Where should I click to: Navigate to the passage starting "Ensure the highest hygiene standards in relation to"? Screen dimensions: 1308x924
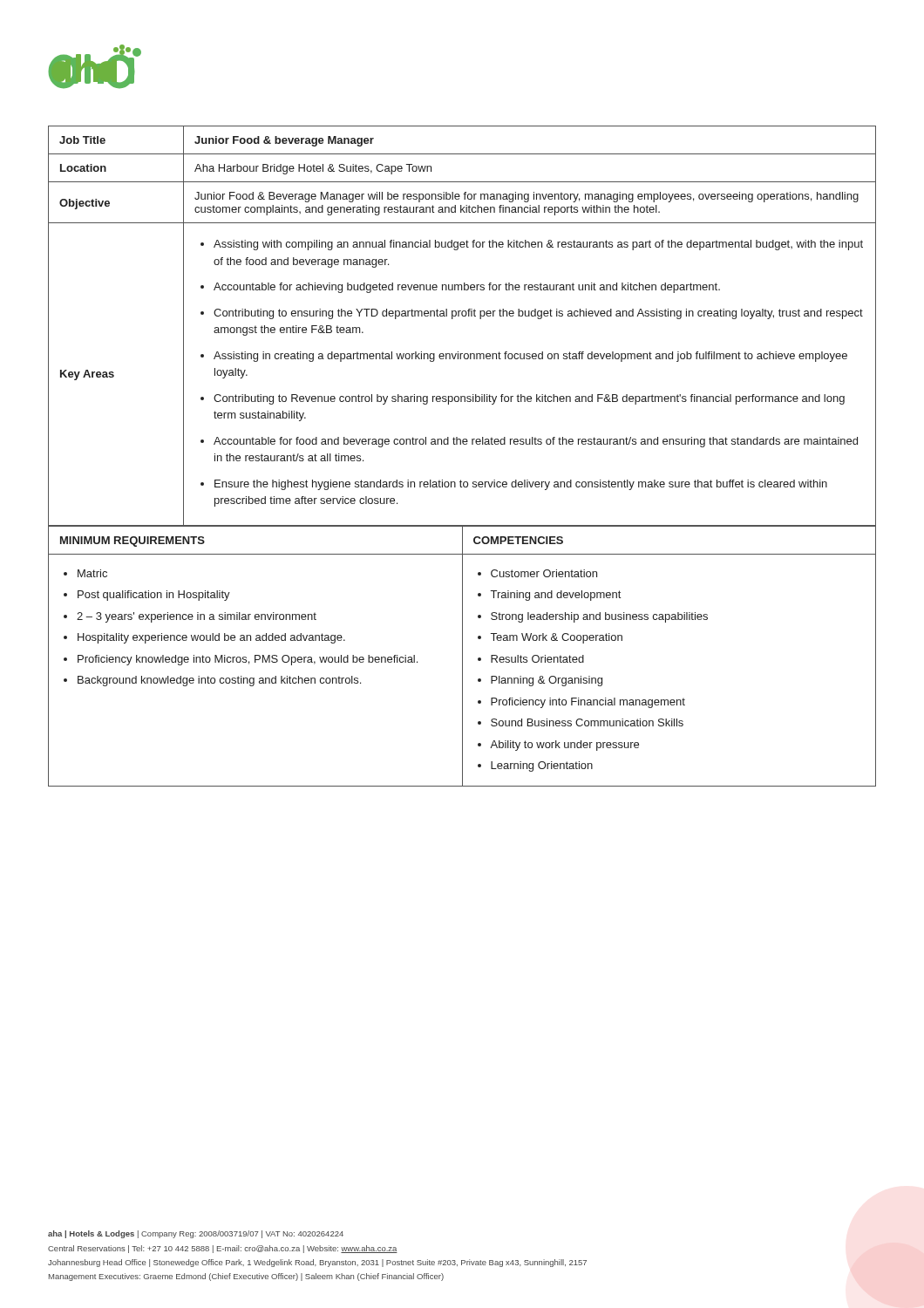521,492
